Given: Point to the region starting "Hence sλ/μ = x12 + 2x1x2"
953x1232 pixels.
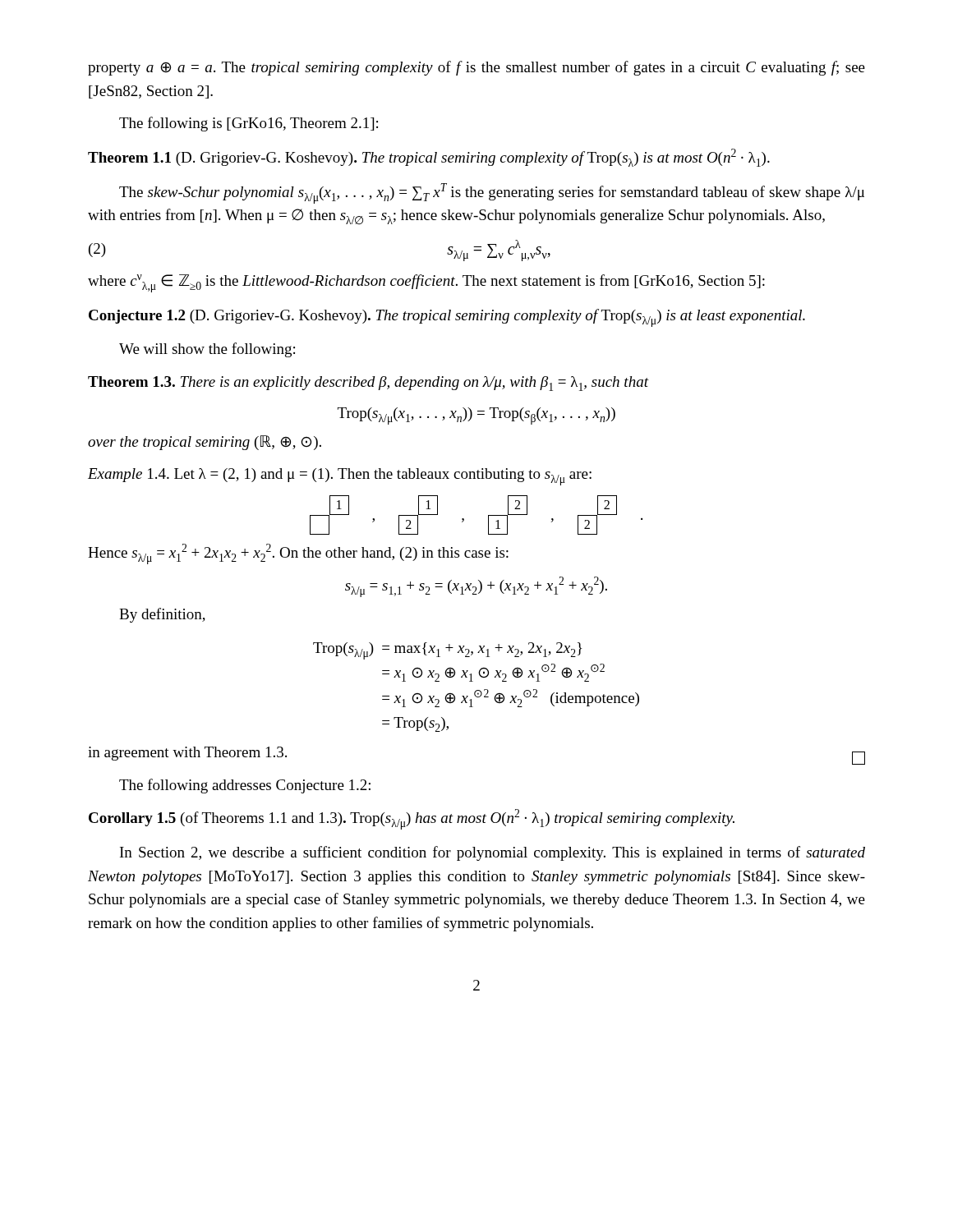Looking at the screenshot, I should [x=476, y=553].
